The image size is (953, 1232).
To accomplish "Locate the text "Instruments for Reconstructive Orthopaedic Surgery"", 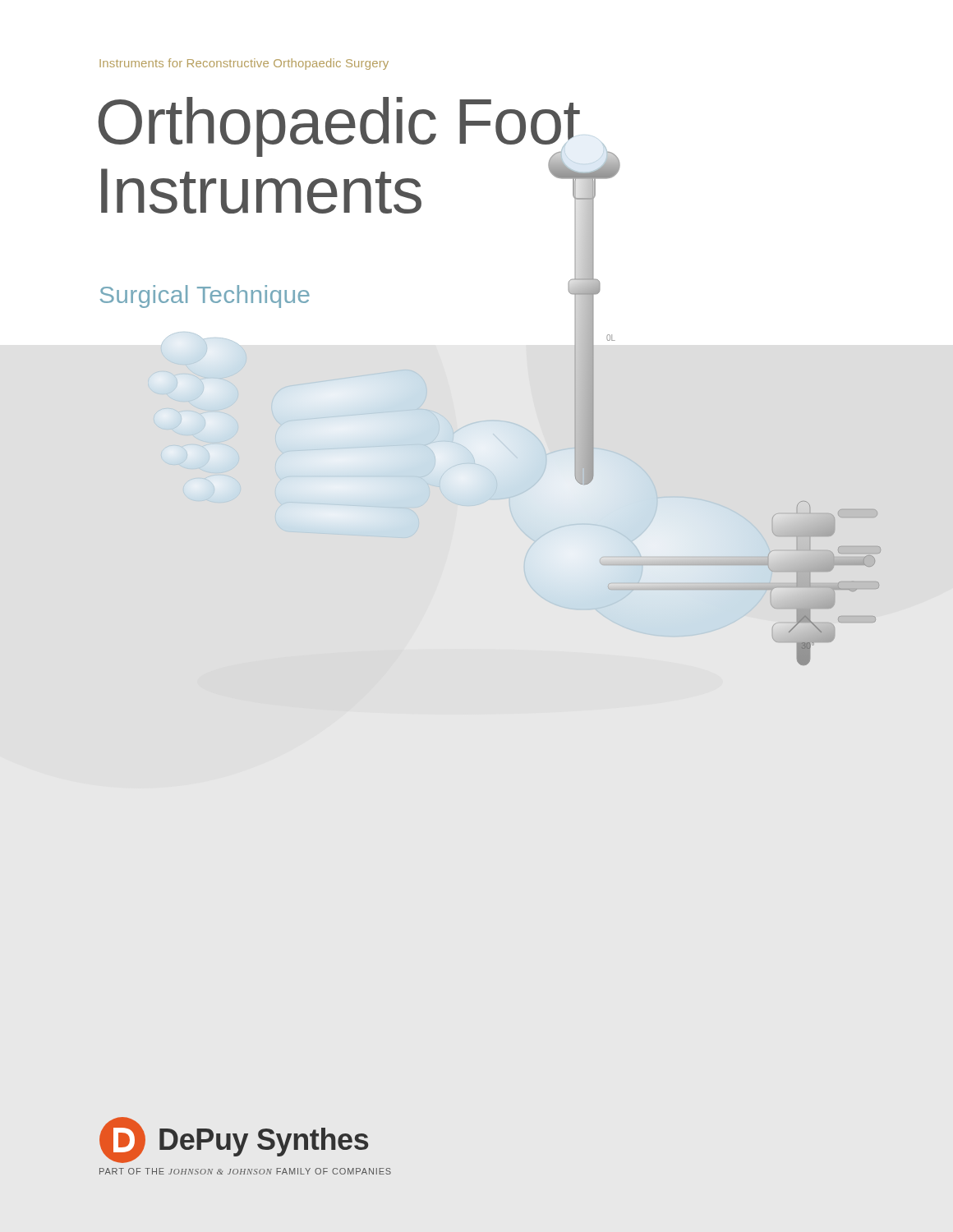I will (x=244, y=63).
